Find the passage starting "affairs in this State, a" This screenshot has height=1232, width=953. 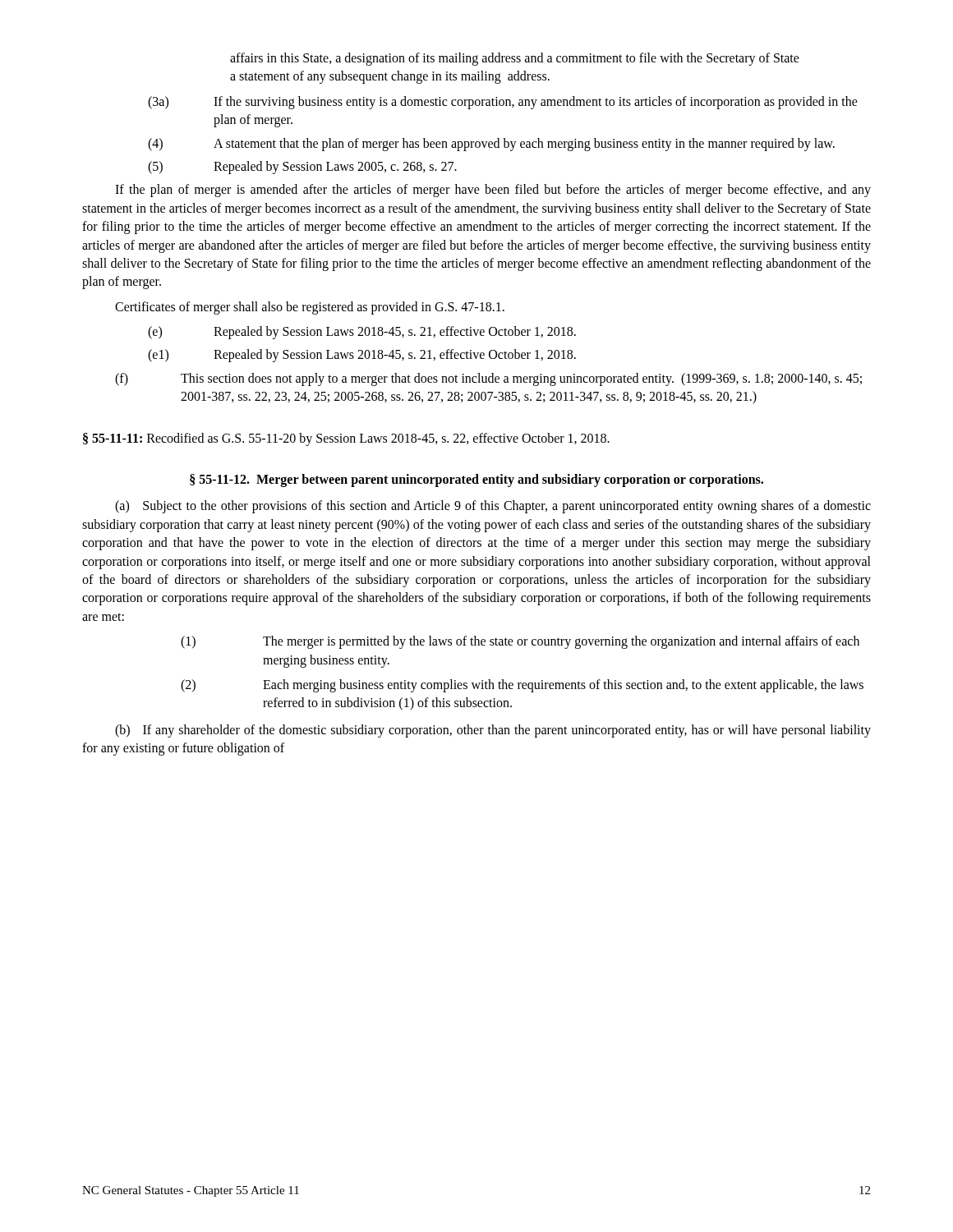coord(515,67)
